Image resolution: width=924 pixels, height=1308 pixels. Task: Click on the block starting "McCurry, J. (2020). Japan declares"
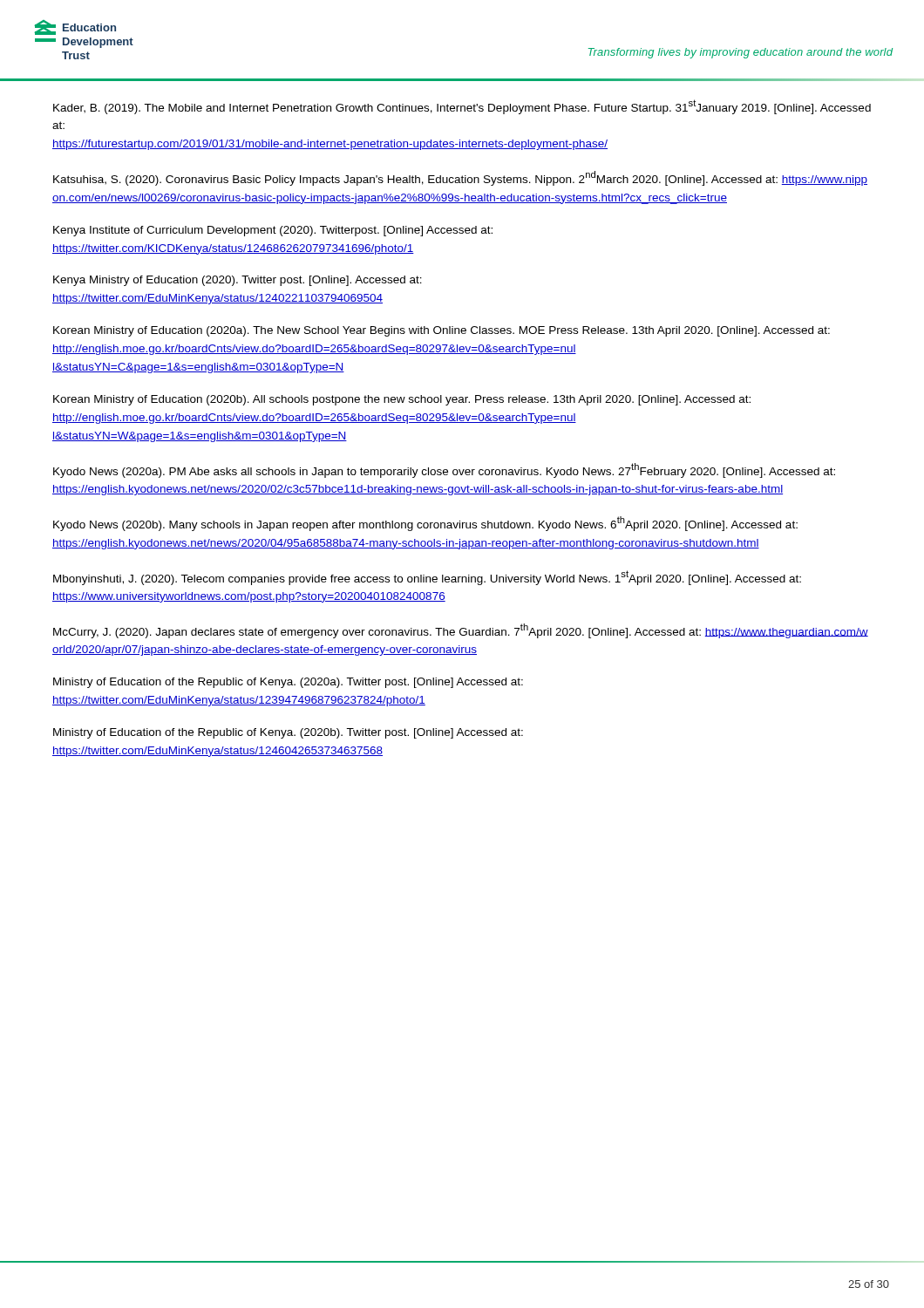pyautogui.click(x=460, y=639)
